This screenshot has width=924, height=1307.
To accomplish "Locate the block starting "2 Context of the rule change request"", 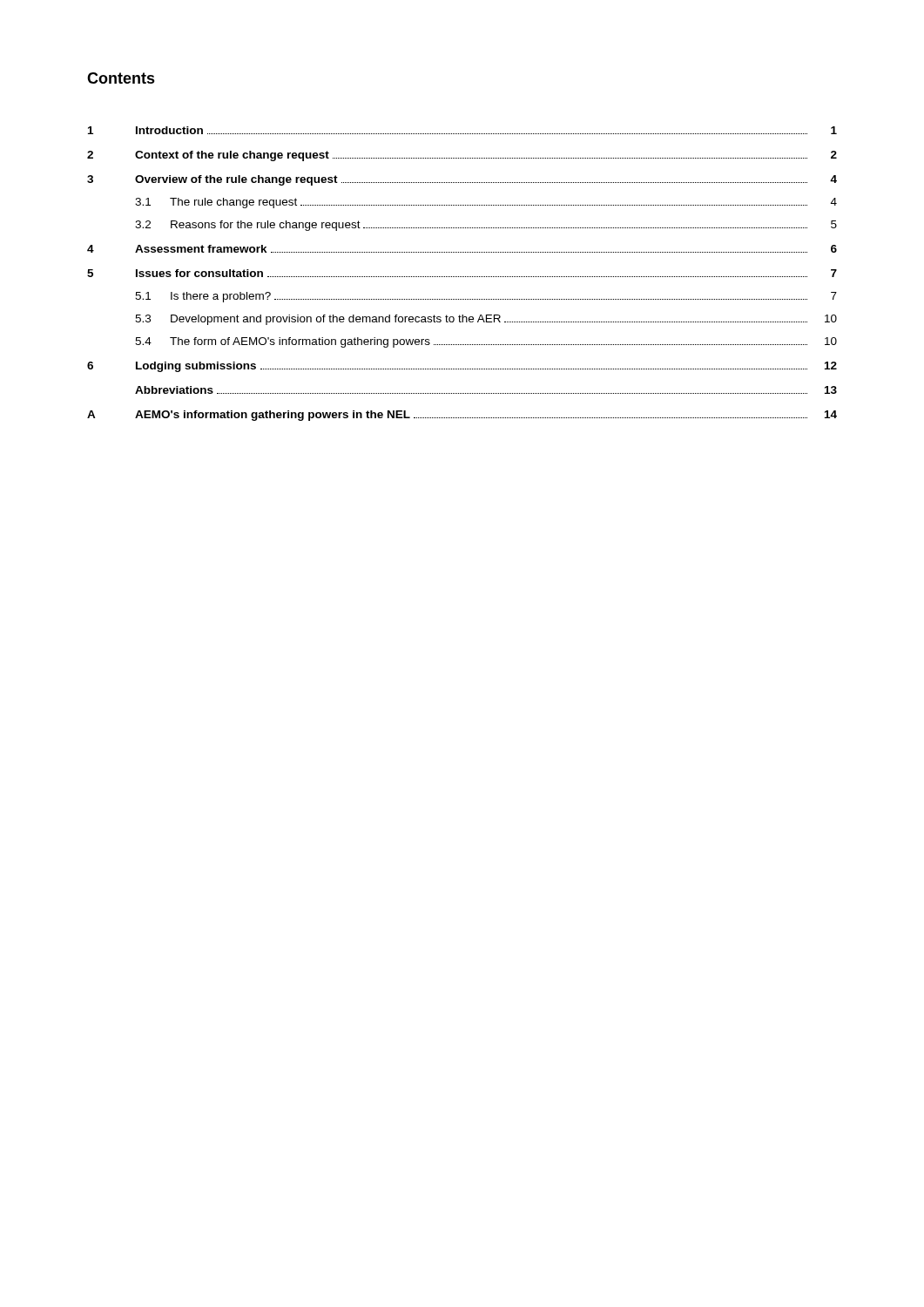I will pos(462,155).
